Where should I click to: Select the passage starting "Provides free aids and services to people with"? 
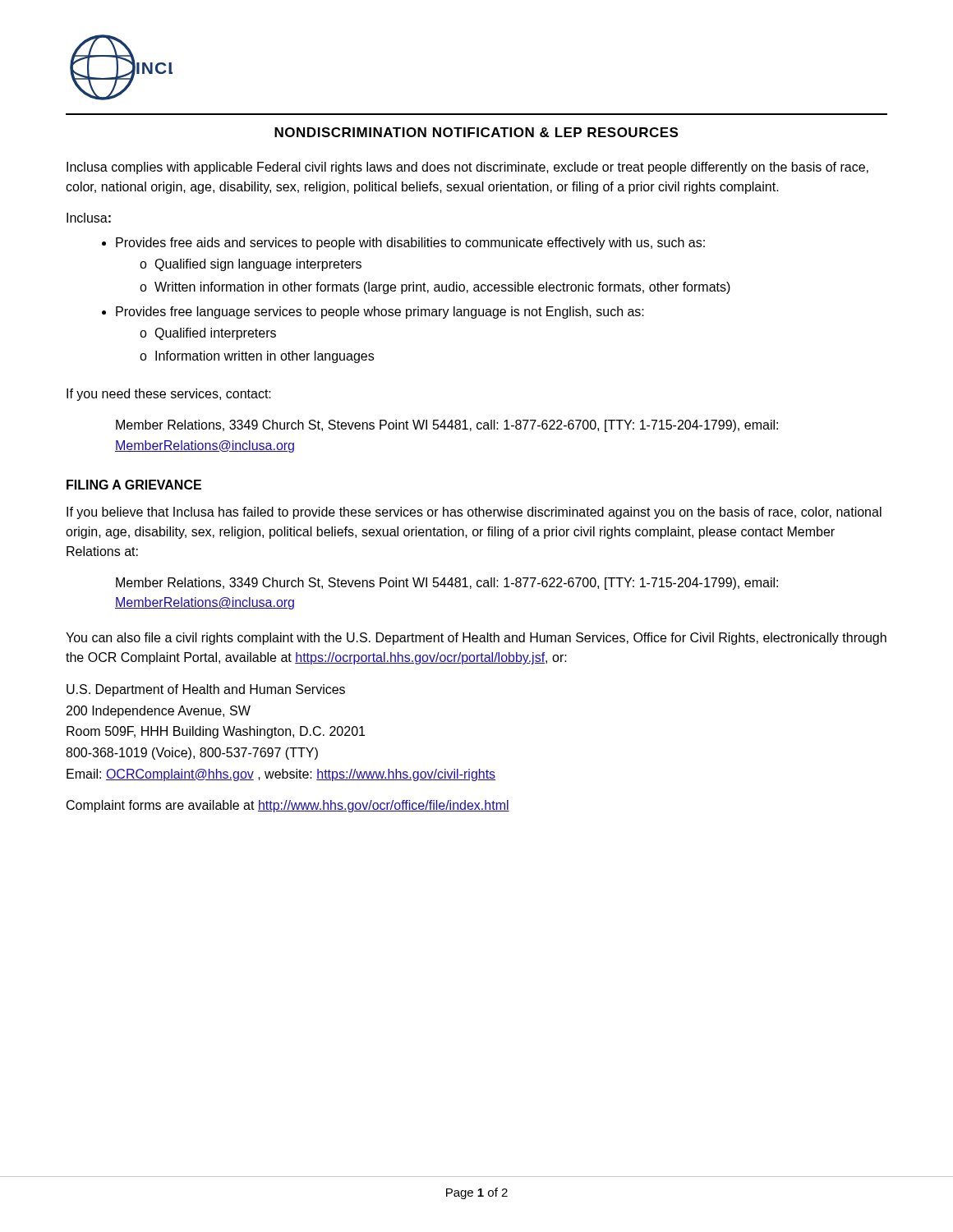[x=410, y=244]
